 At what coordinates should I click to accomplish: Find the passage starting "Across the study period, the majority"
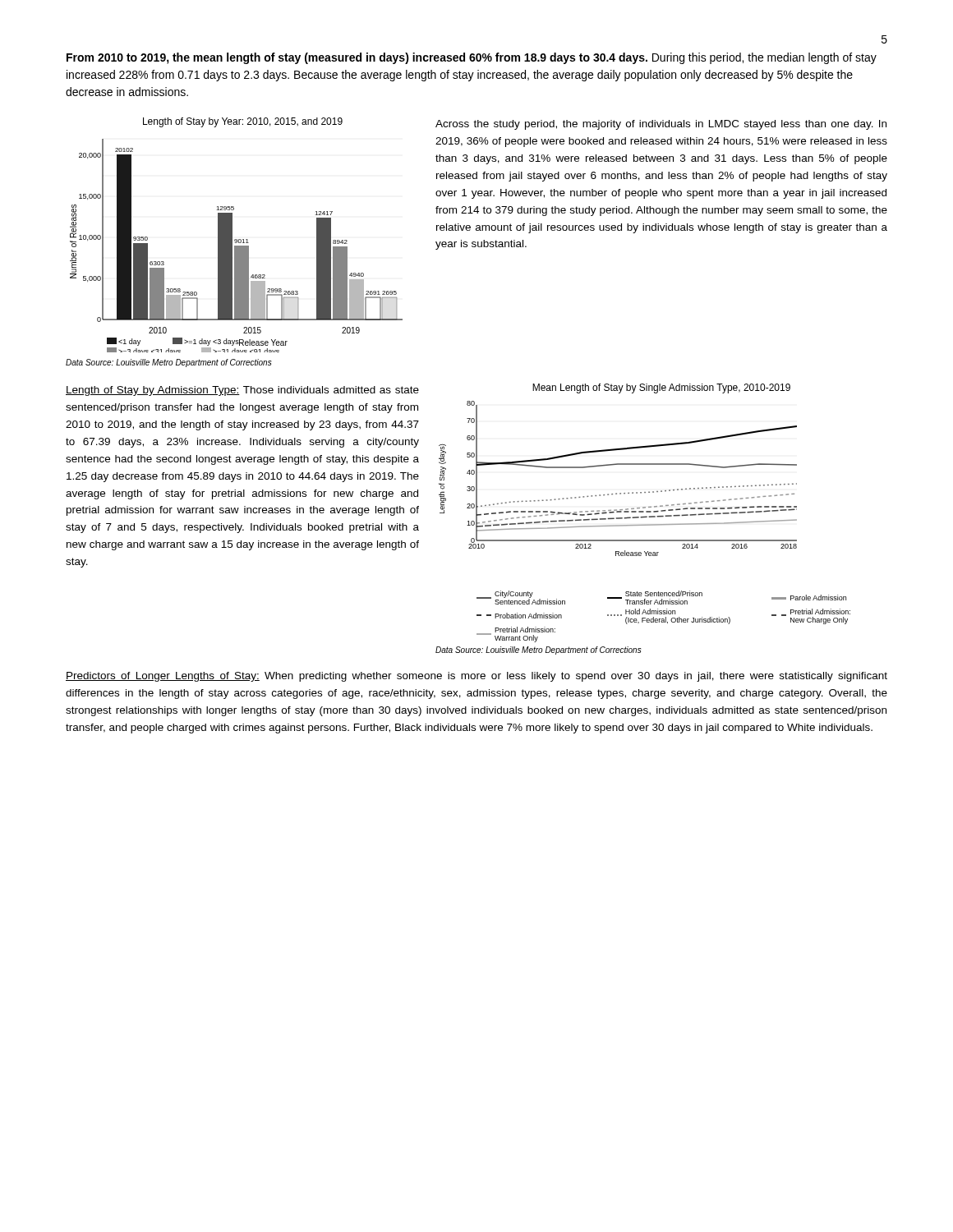(x=661, y=184)
